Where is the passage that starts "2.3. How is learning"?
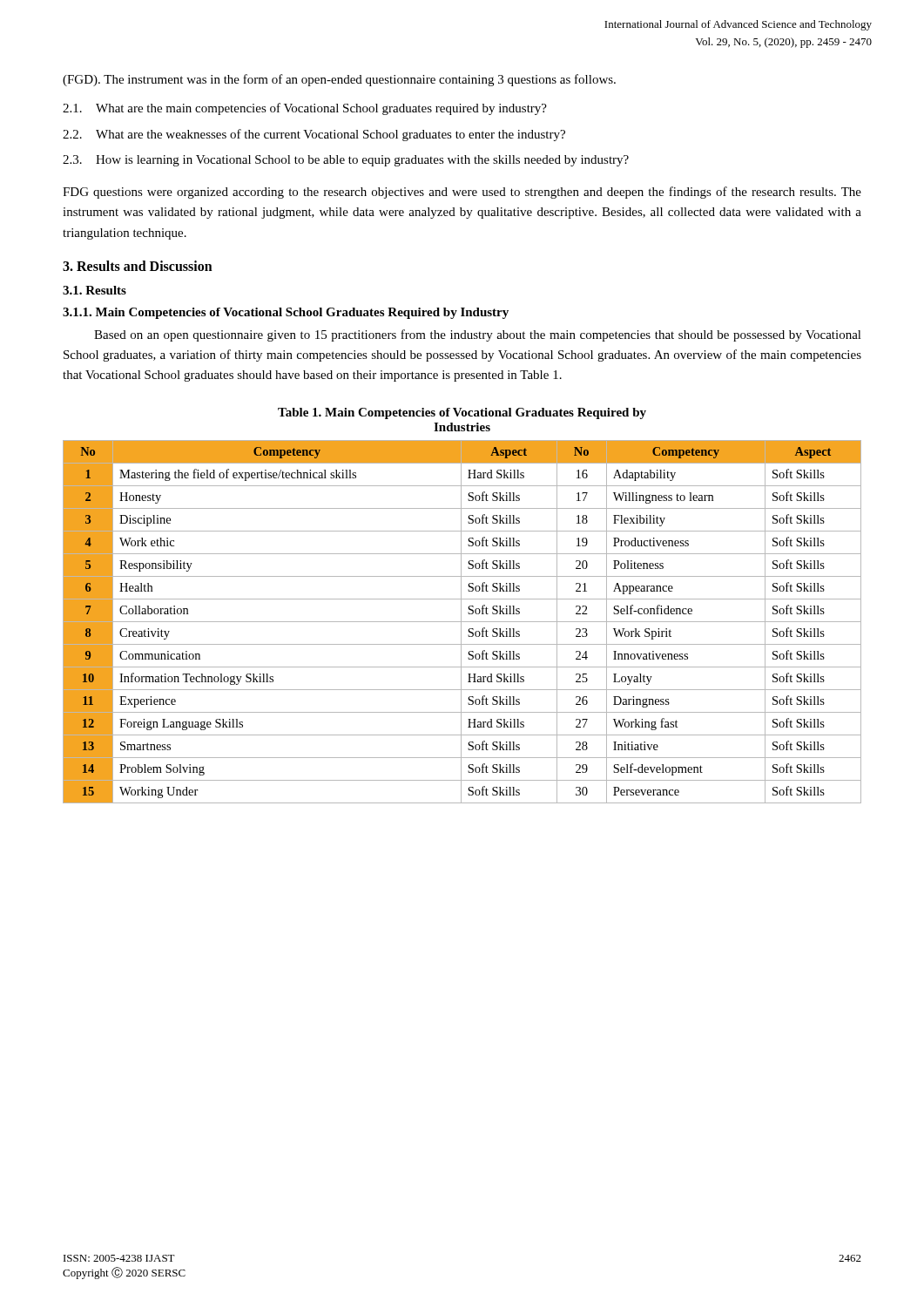Viewport: 924px width, 1307px height. click(462, 160)
